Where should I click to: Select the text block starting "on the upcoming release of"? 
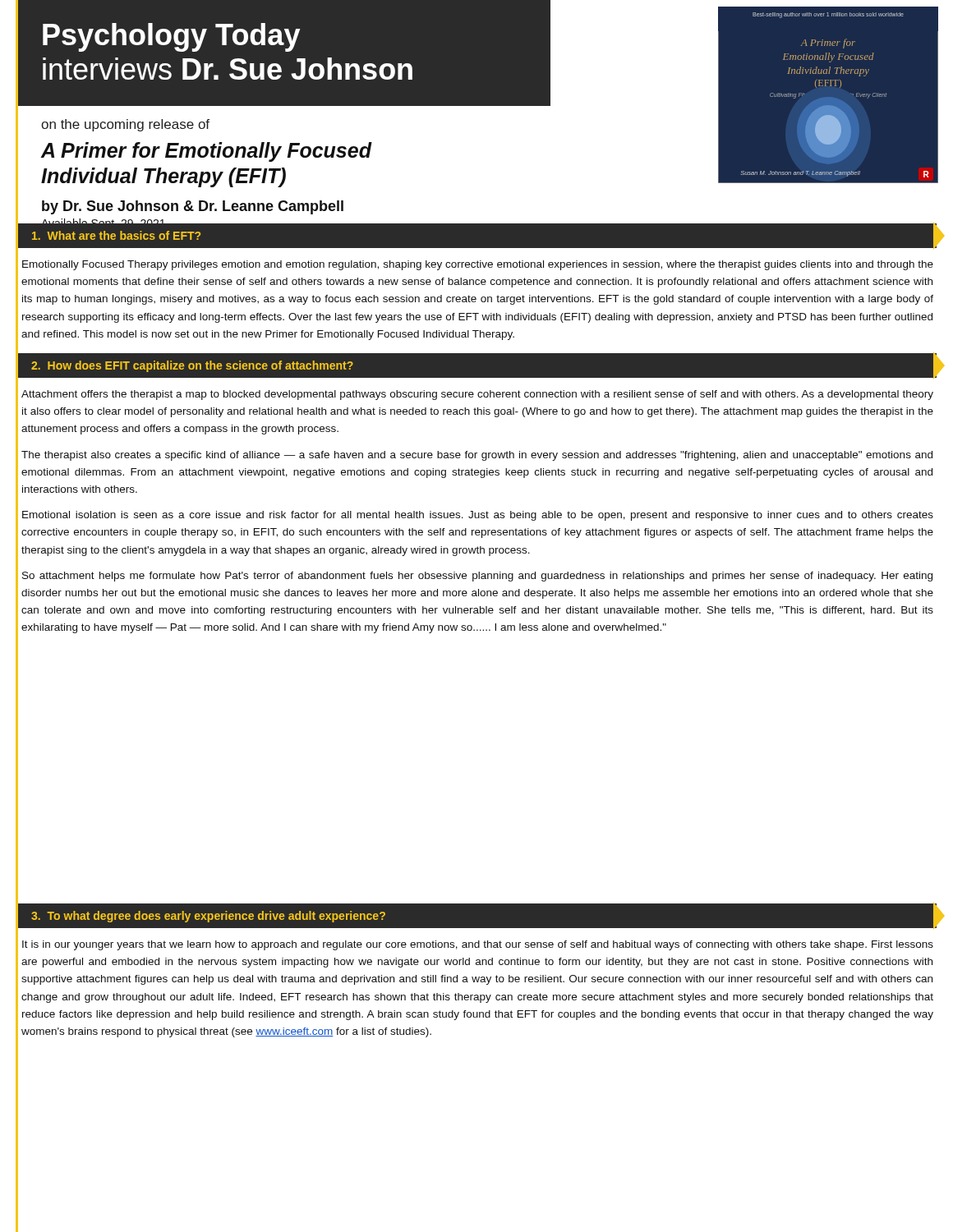tap(125, 124)
